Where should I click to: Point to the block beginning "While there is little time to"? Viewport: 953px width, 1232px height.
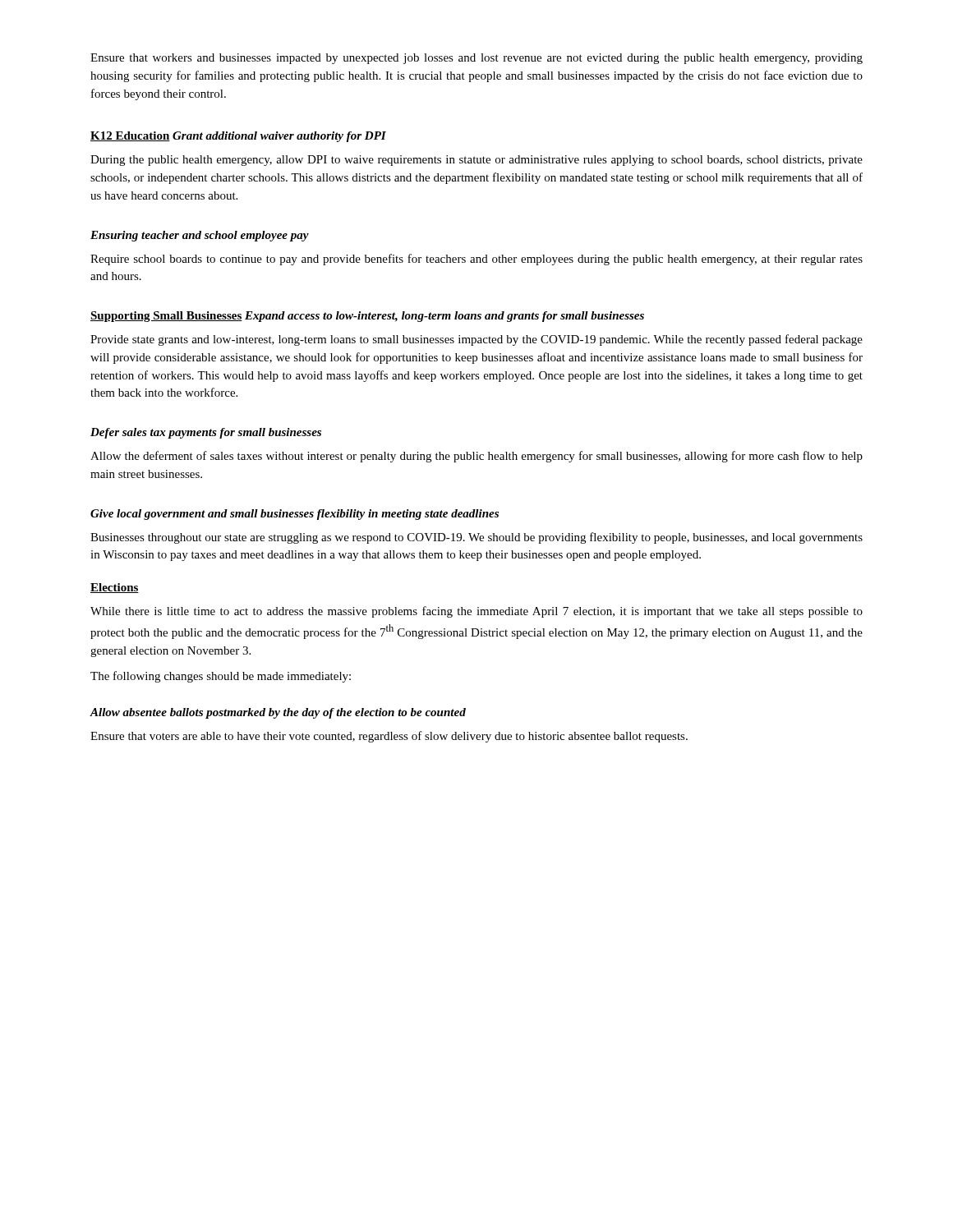tap(476, 631)
